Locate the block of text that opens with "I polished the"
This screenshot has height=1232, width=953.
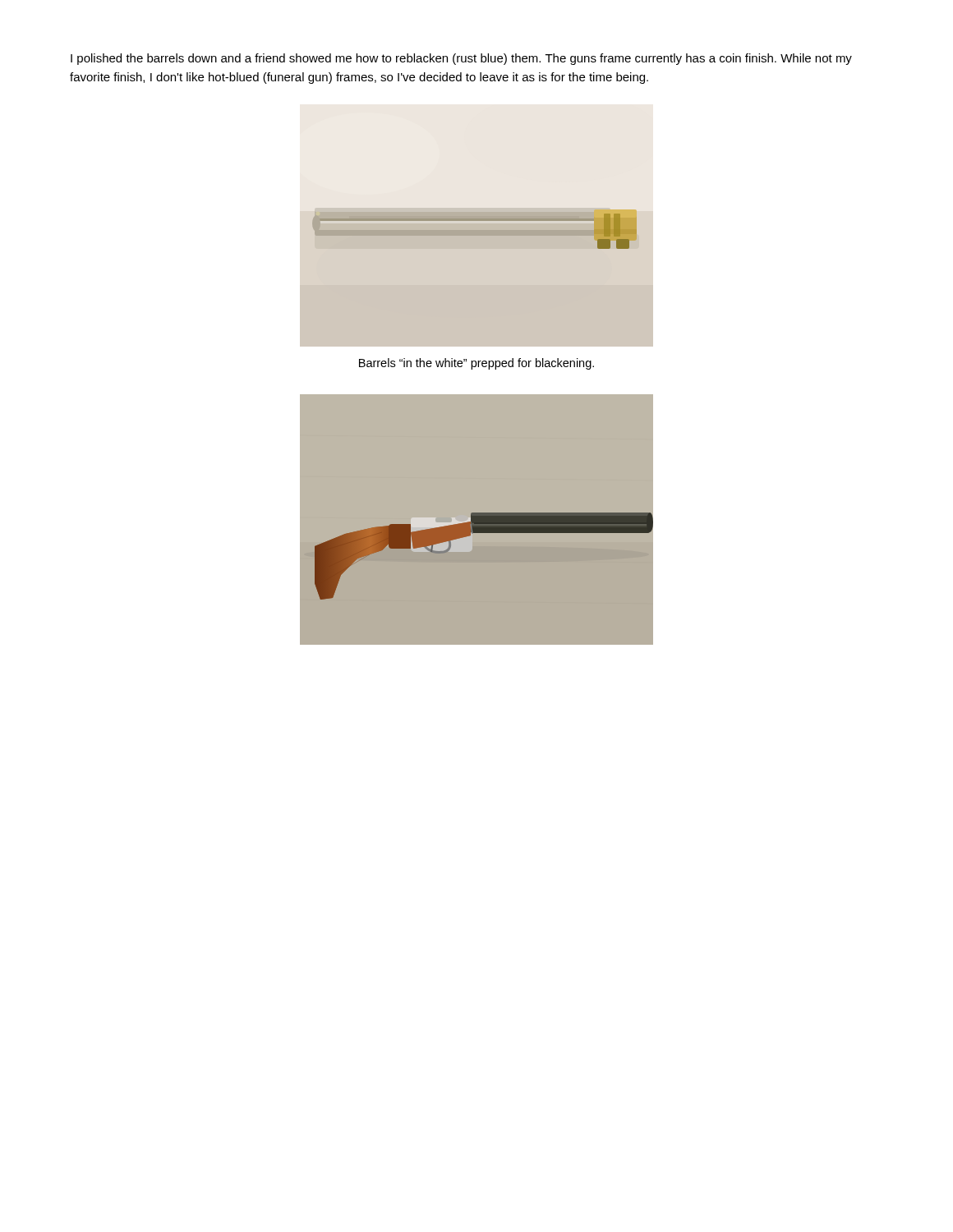tap(461, 67)
